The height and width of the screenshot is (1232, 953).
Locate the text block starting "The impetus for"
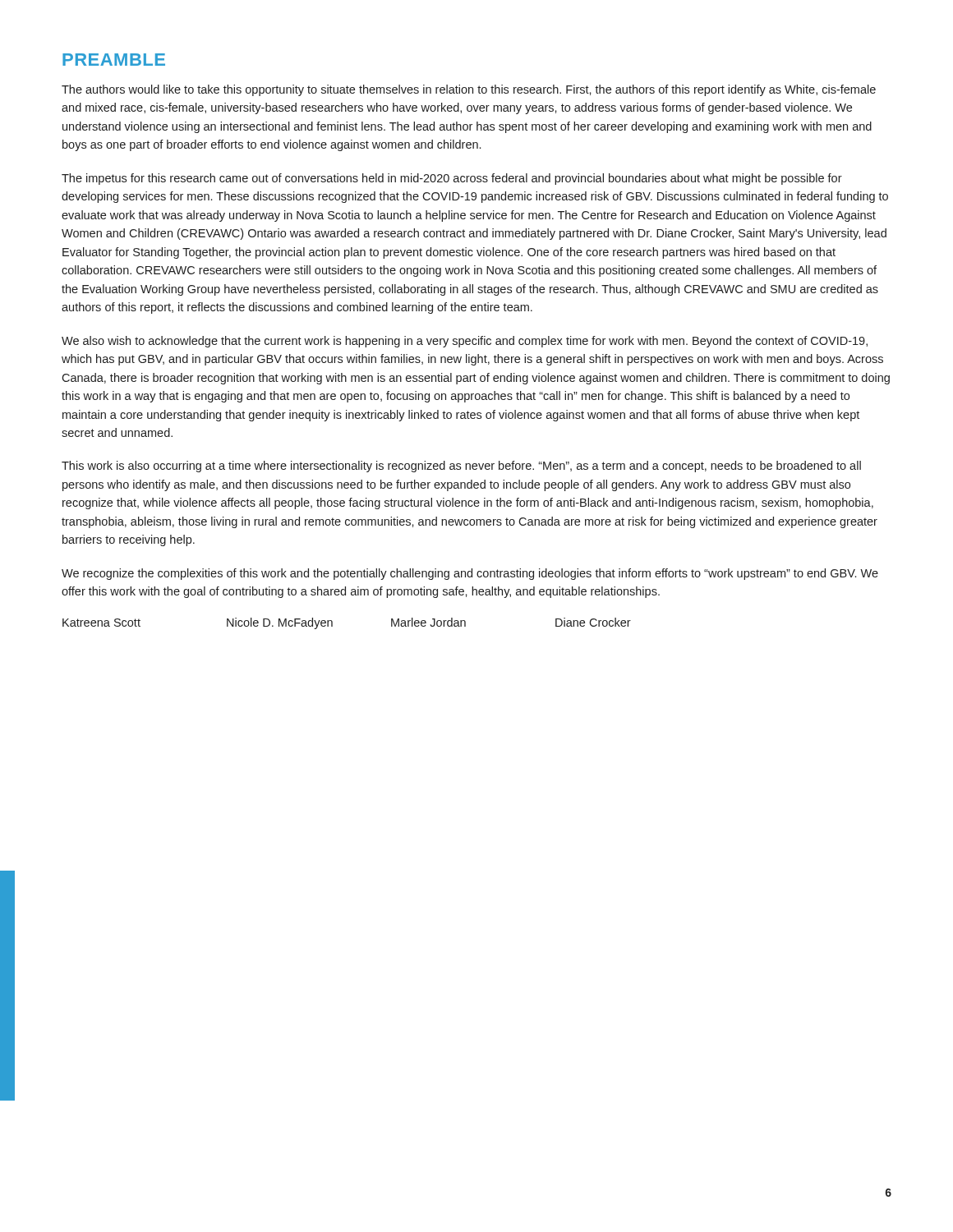pyautogui.click(x=475, y=243)
